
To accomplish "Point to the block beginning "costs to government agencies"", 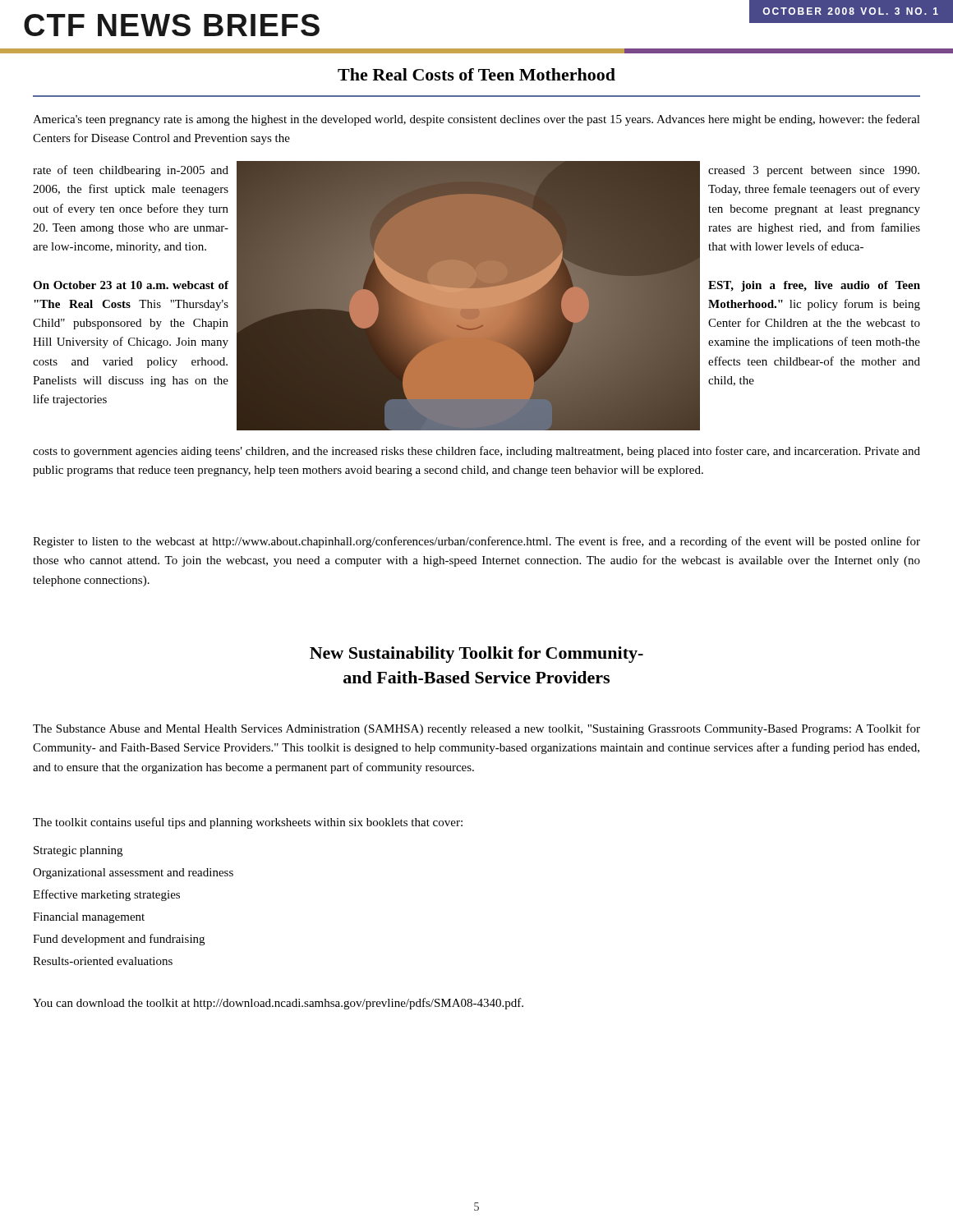I will [x=476, y=460].
